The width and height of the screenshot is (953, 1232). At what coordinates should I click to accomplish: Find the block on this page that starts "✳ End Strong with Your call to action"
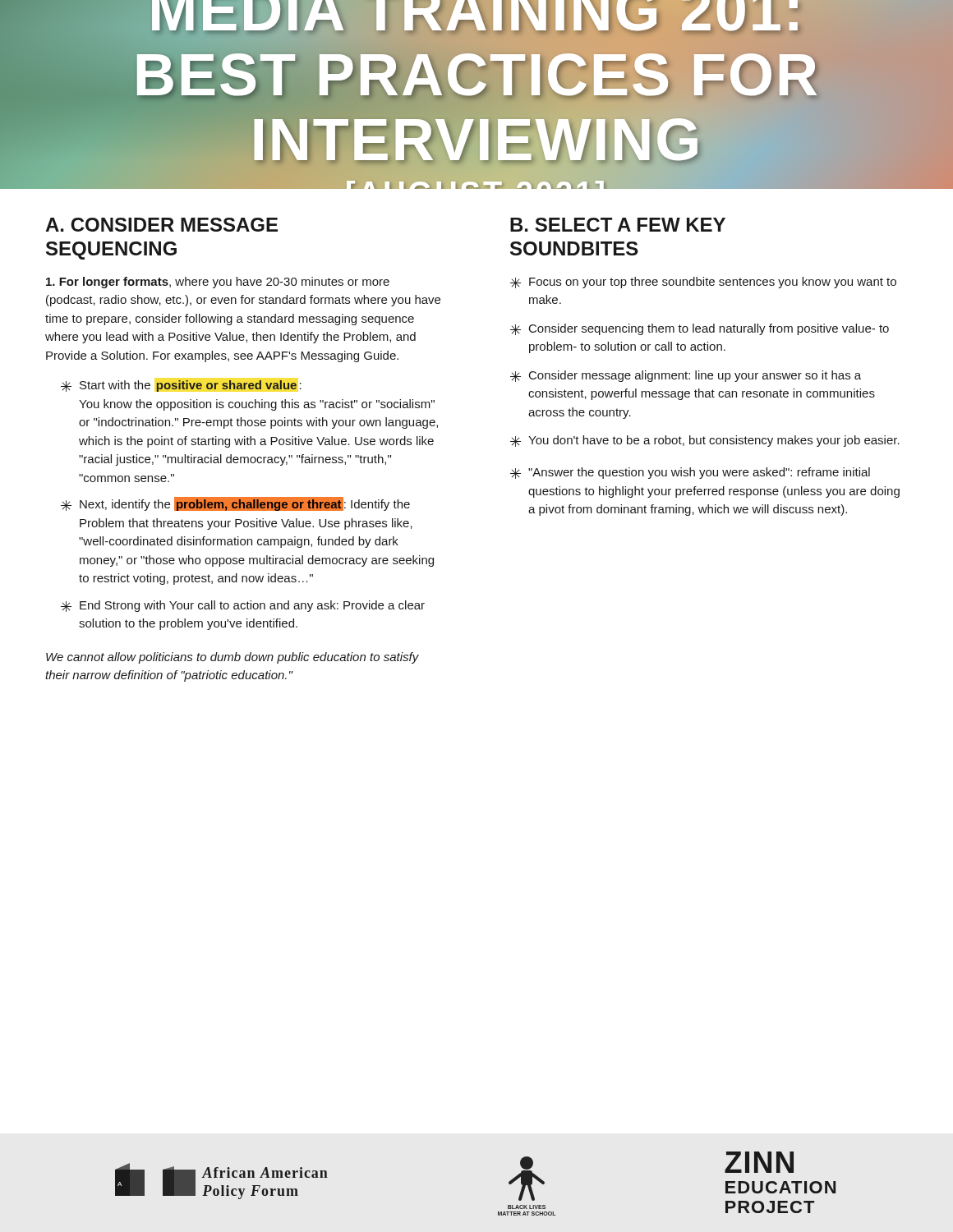[x=252, y=614]
